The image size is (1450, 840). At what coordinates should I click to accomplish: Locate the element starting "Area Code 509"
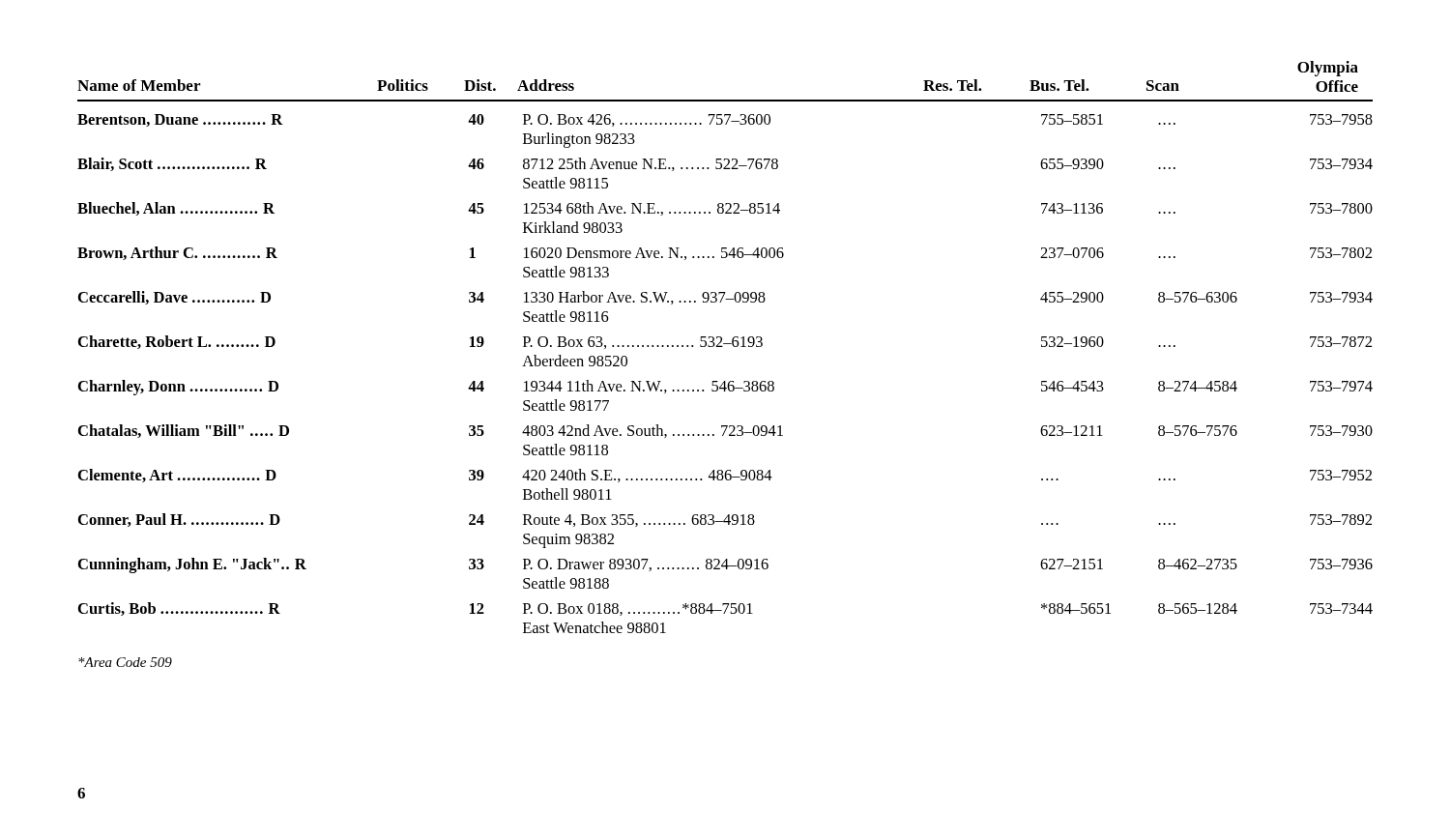pos(125,662)
